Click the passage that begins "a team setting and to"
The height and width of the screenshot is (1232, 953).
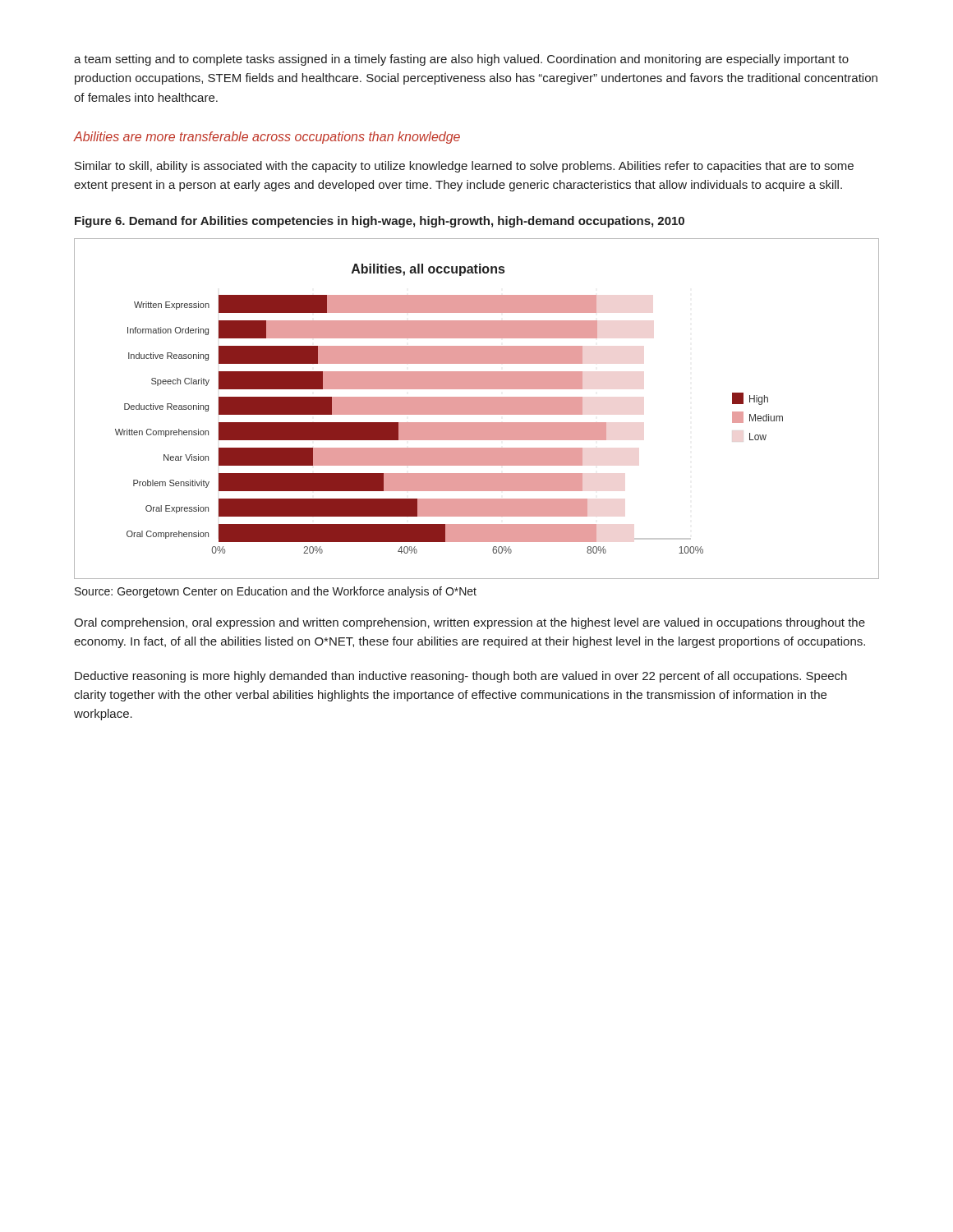(x=476, y=78)
